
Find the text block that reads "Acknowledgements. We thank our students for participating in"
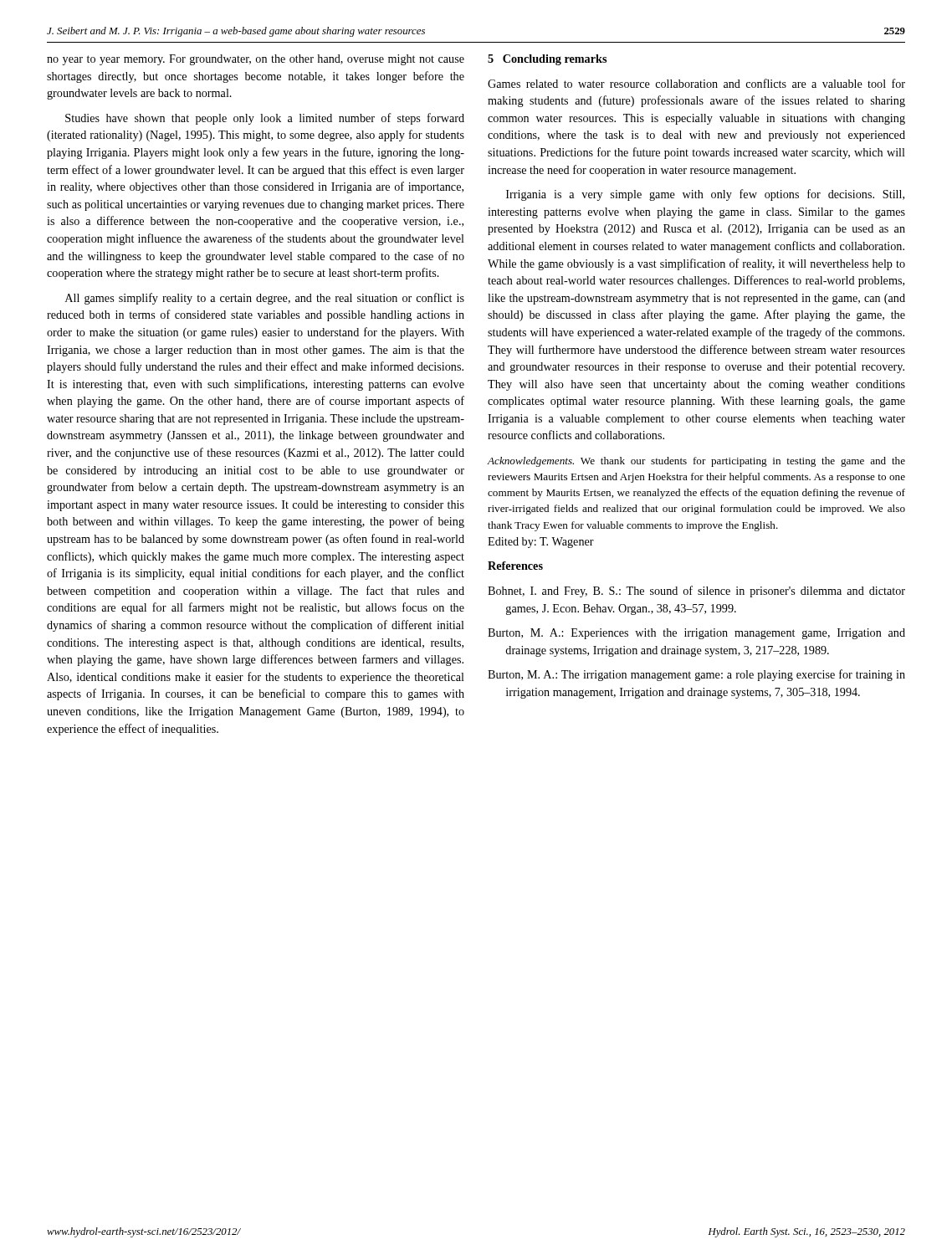click(x=696, y=493)
